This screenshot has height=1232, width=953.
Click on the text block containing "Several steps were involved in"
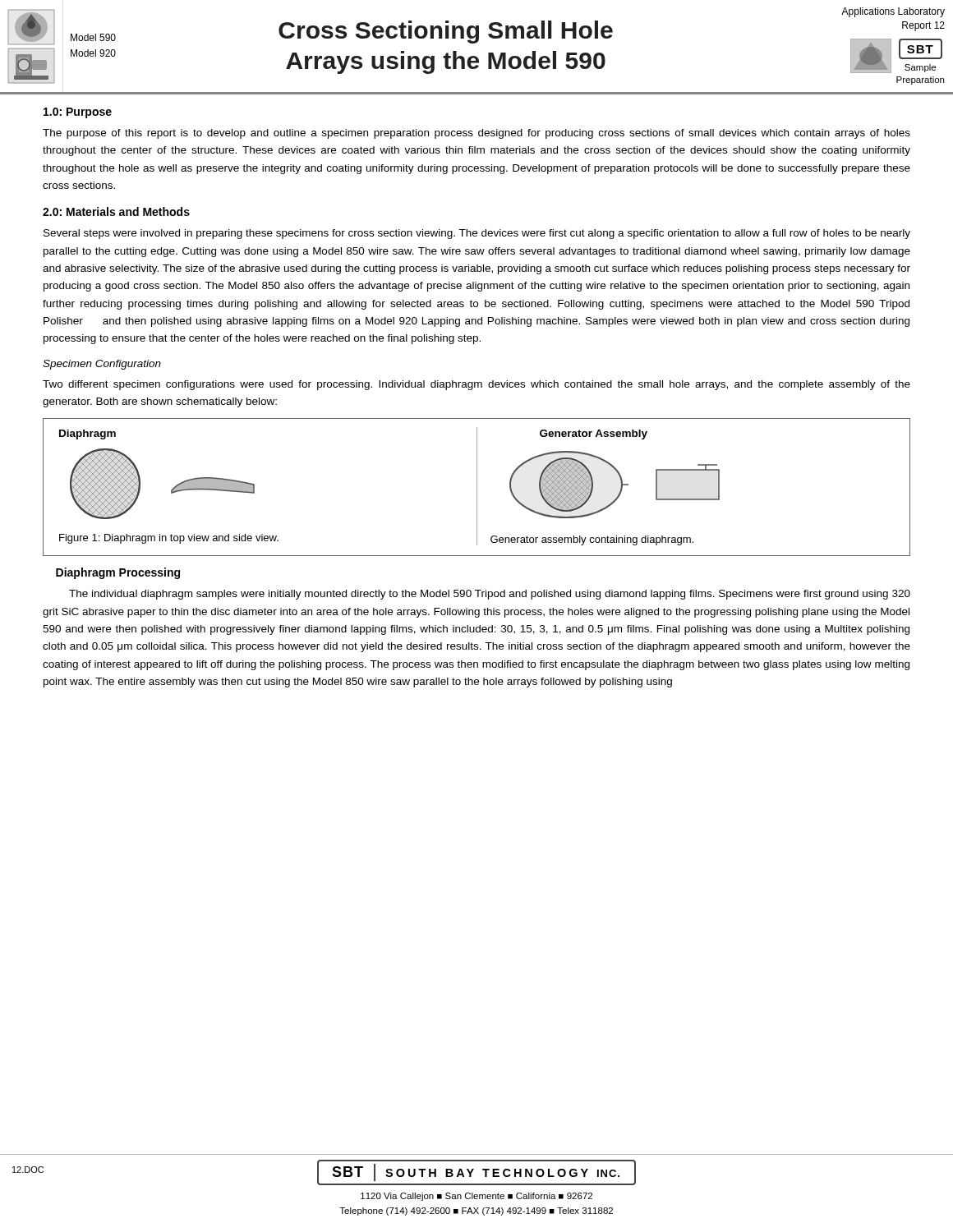click(476, 286)
